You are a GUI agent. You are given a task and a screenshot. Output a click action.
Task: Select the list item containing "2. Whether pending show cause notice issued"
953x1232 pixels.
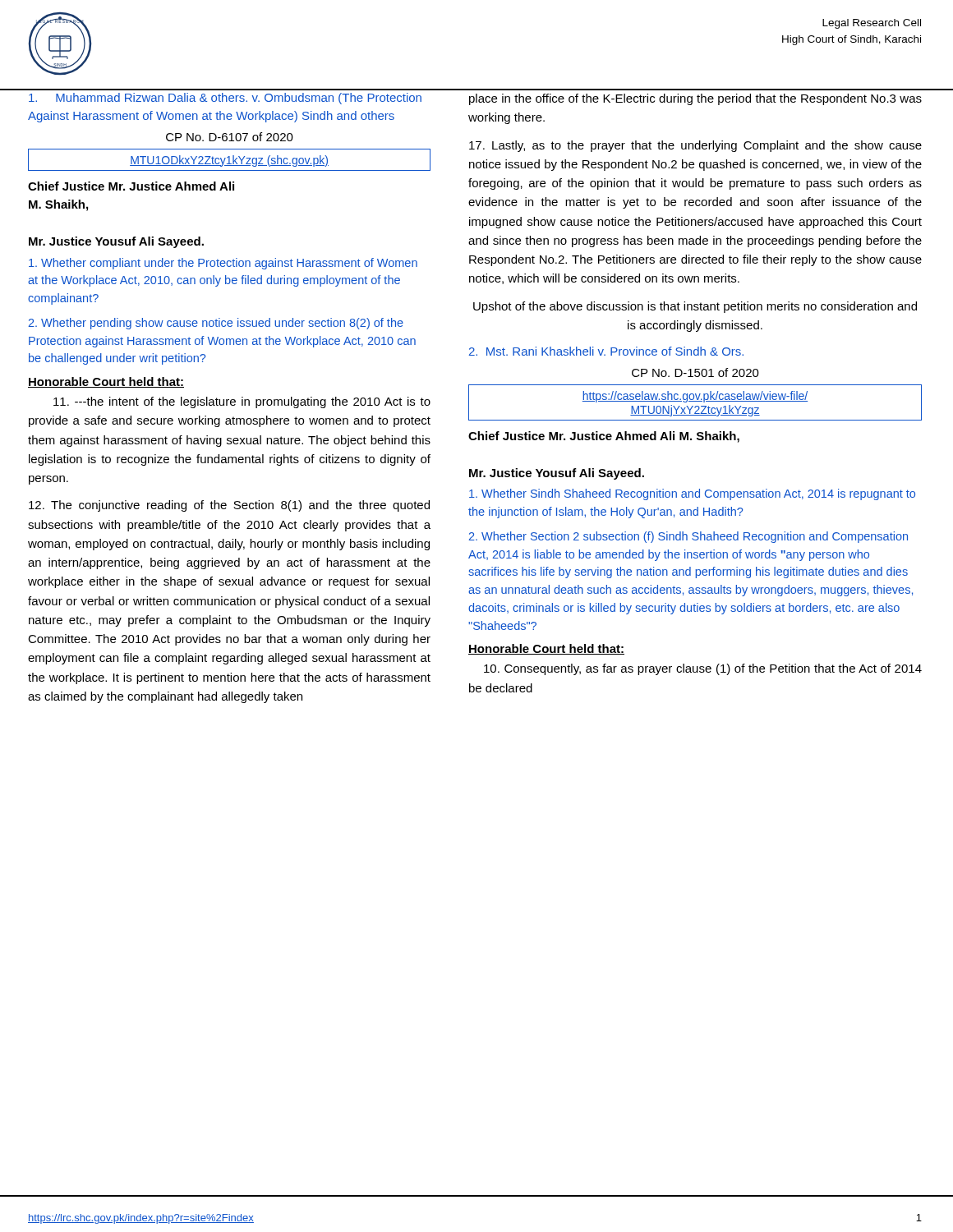coord(222,340)
